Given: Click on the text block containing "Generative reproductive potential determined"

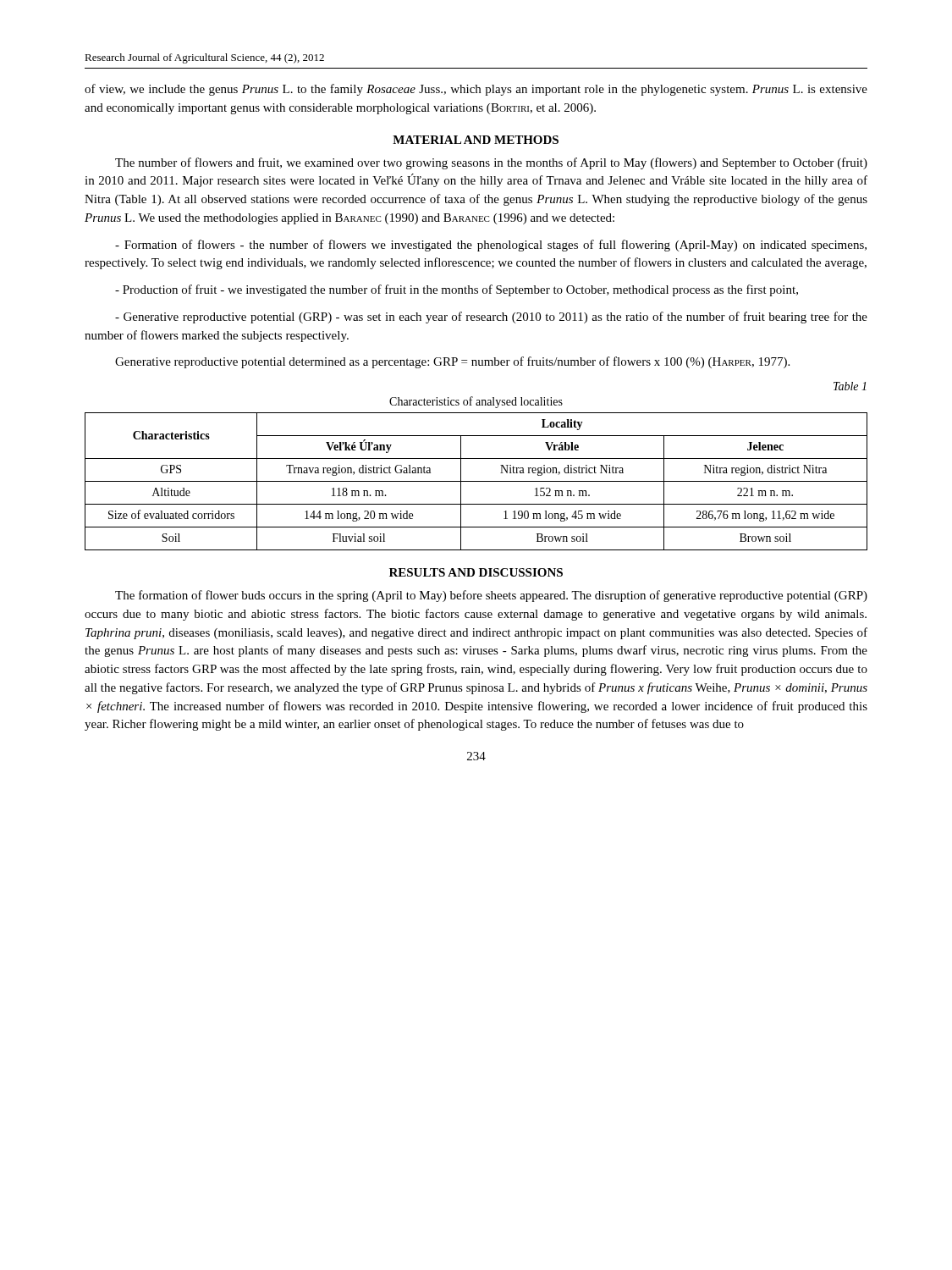Looking at the screenshot, I should tap(453, 362).
